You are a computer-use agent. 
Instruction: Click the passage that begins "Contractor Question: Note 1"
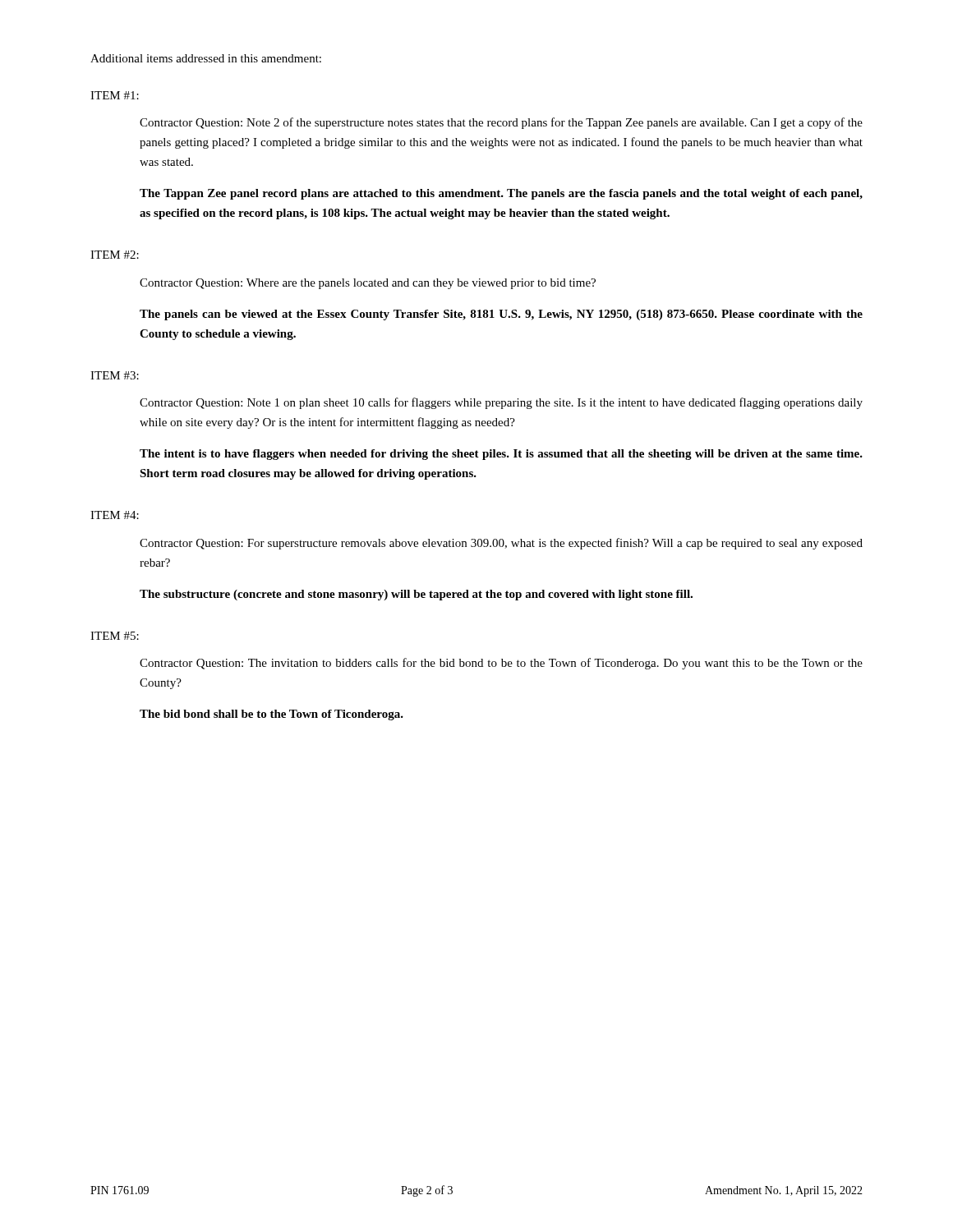tap(501, 412)
